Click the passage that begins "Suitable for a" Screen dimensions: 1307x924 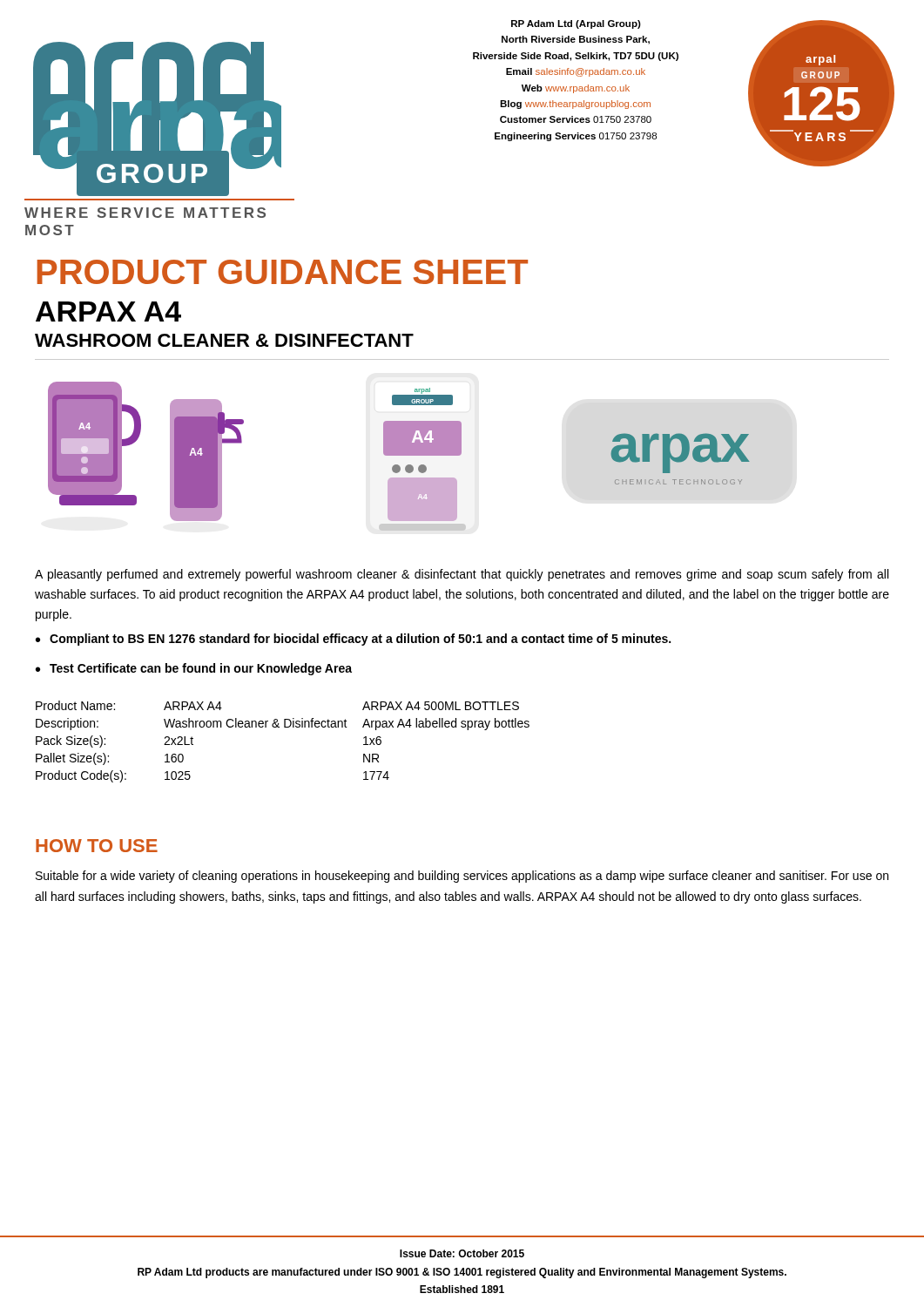(x=462, y=886)
